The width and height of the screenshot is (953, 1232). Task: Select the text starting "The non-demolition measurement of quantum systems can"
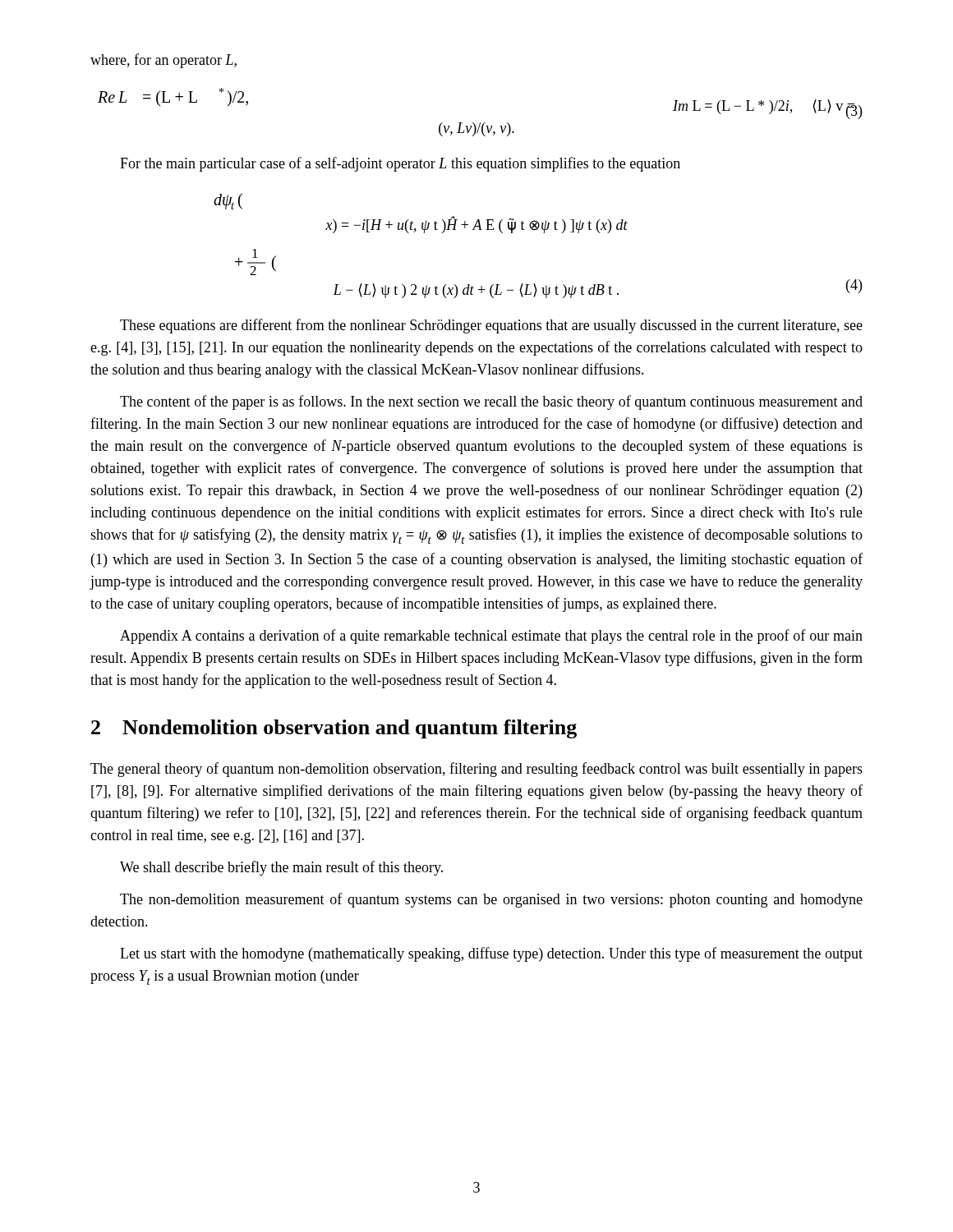pos(476,911)
